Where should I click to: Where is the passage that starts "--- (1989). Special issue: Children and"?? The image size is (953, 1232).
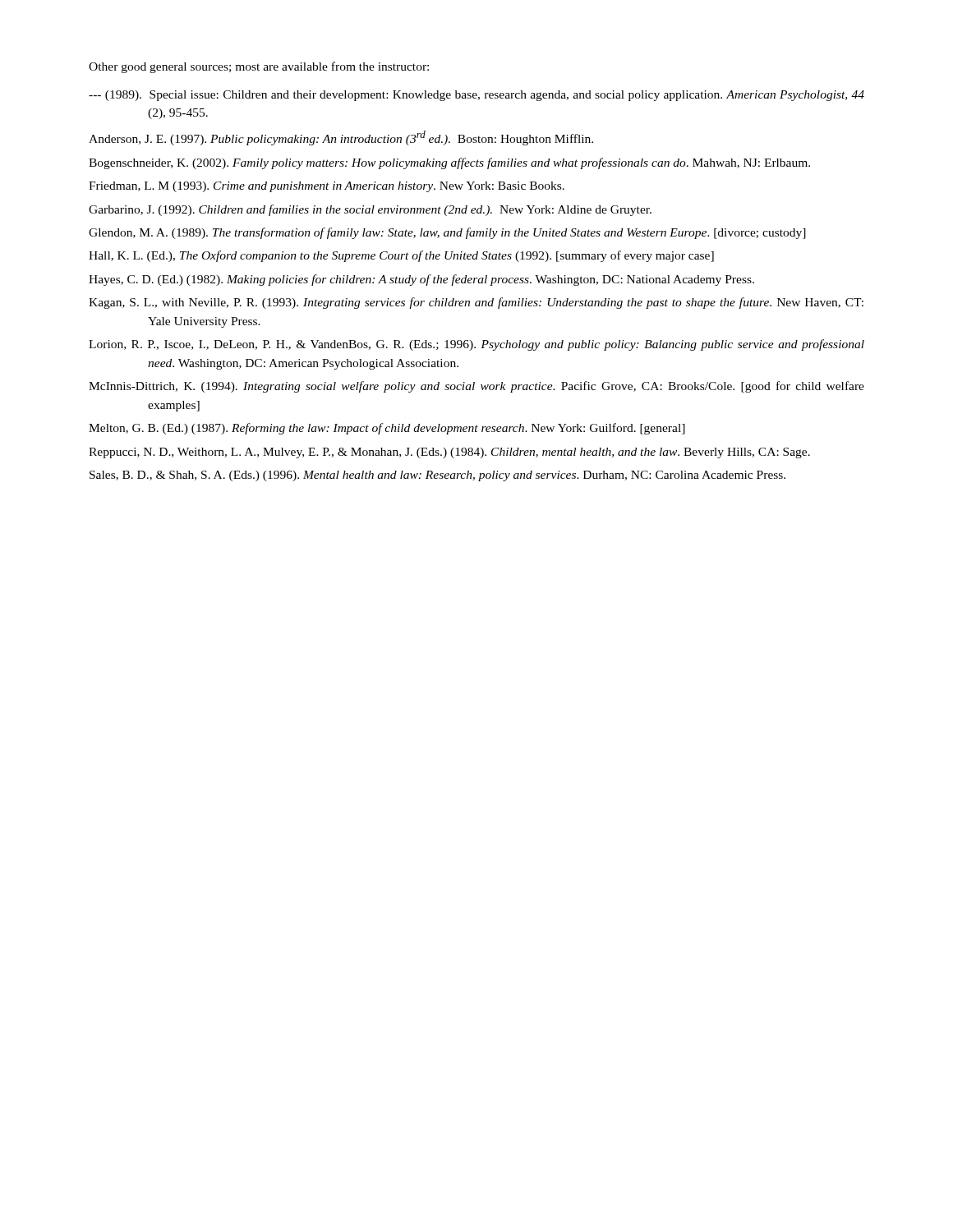pos(476,103)
